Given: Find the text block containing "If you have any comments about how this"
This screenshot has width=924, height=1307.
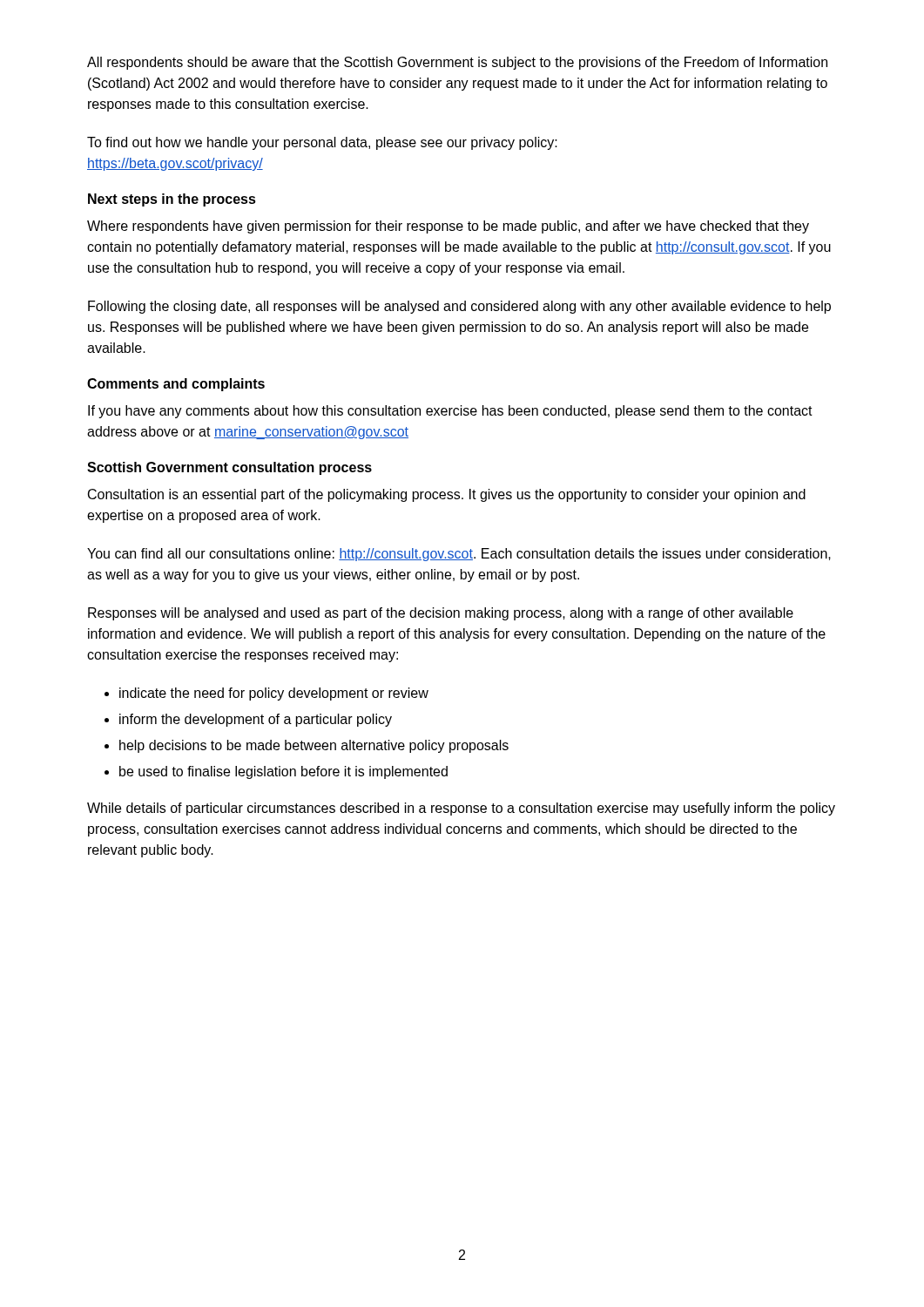Looking at the screenshot, I should point(462,422).
